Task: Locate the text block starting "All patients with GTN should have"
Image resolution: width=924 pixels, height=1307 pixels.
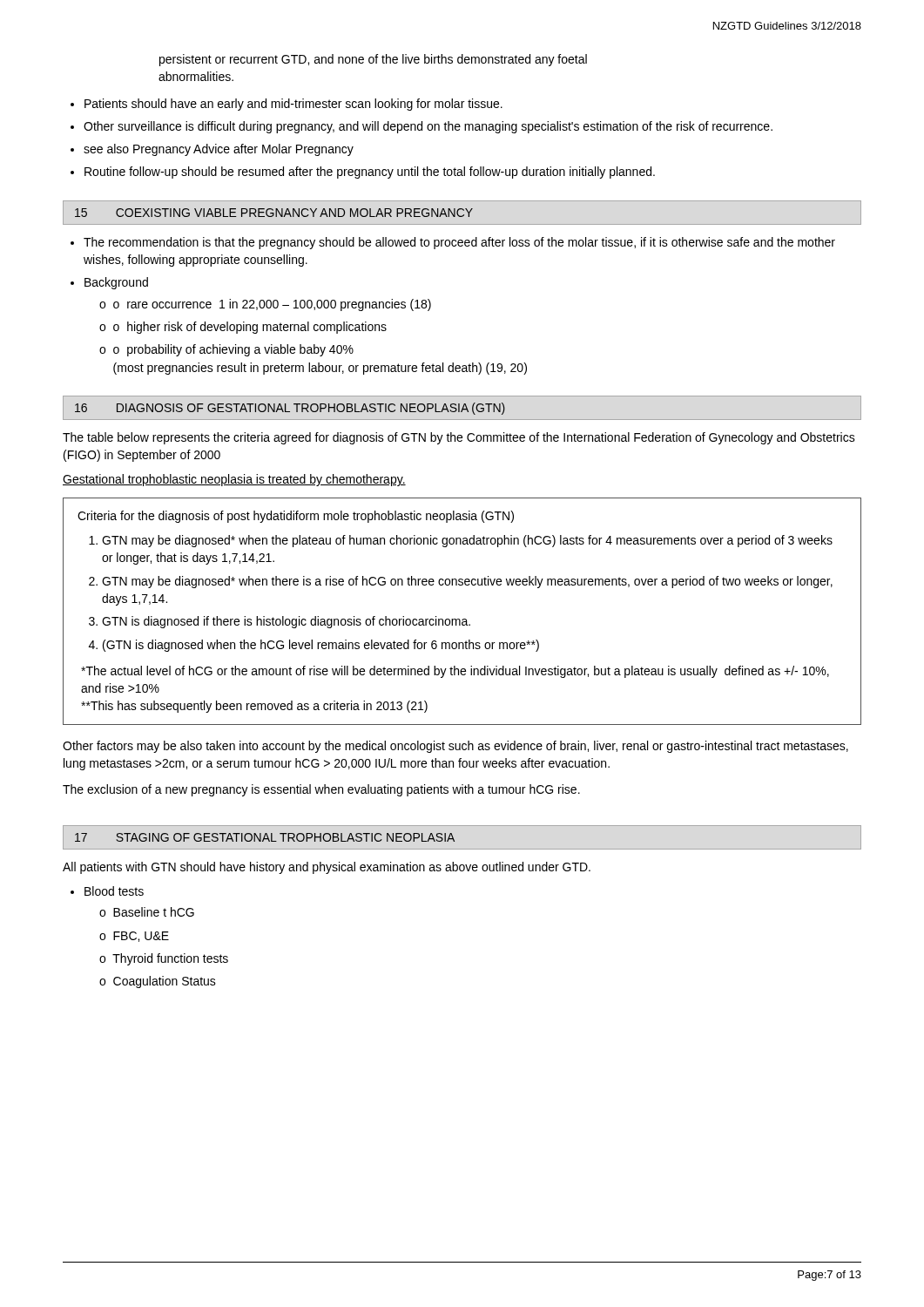Action: 327,867
